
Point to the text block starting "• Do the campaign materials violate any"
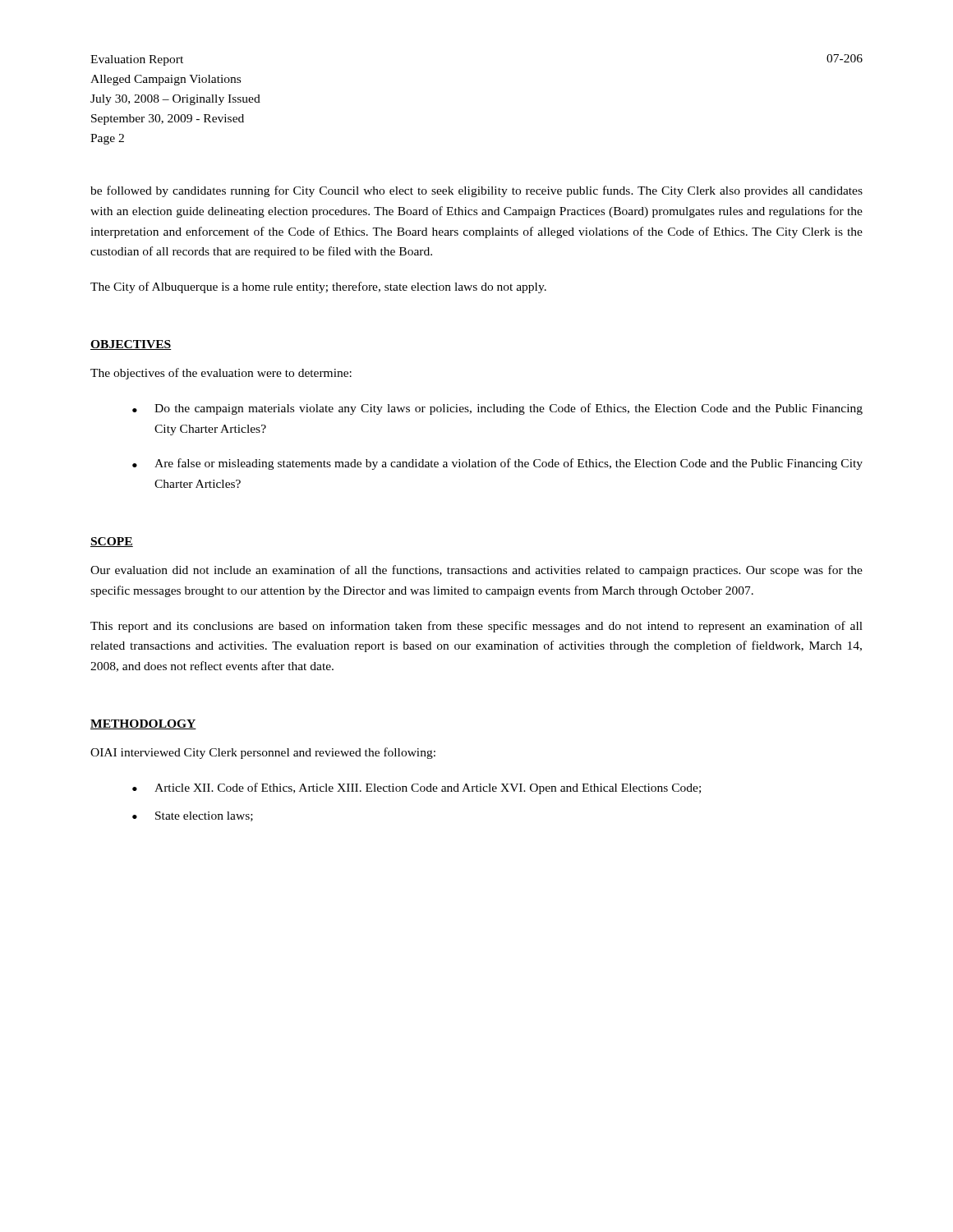[497, 419]
